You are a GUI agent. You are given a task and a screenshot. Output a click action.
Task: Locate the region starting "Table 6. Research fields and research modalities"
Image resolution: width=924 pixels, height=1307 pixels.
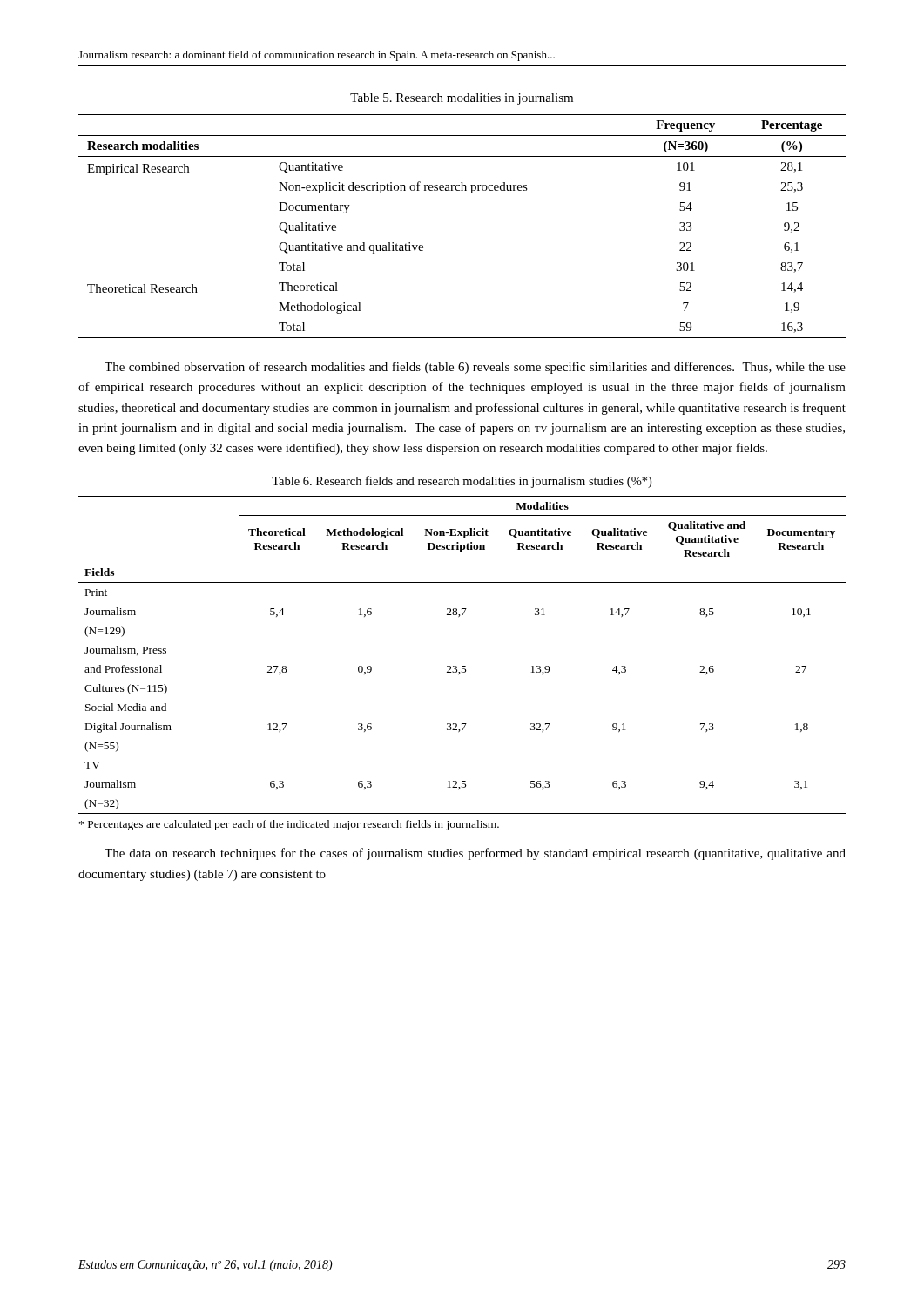pos(462,481)
